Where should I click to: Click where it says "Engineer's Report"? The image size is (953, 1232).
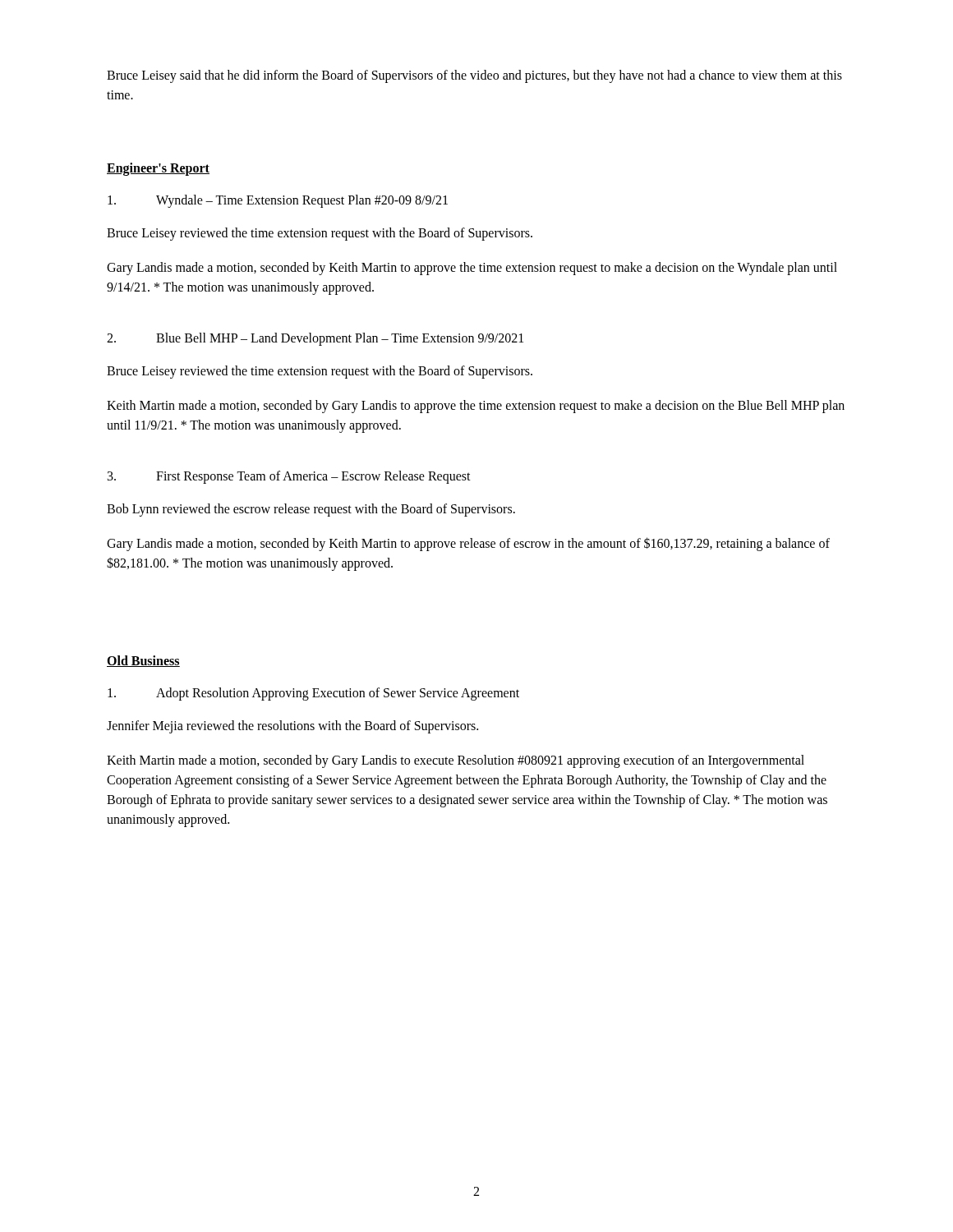coord(158,168)
